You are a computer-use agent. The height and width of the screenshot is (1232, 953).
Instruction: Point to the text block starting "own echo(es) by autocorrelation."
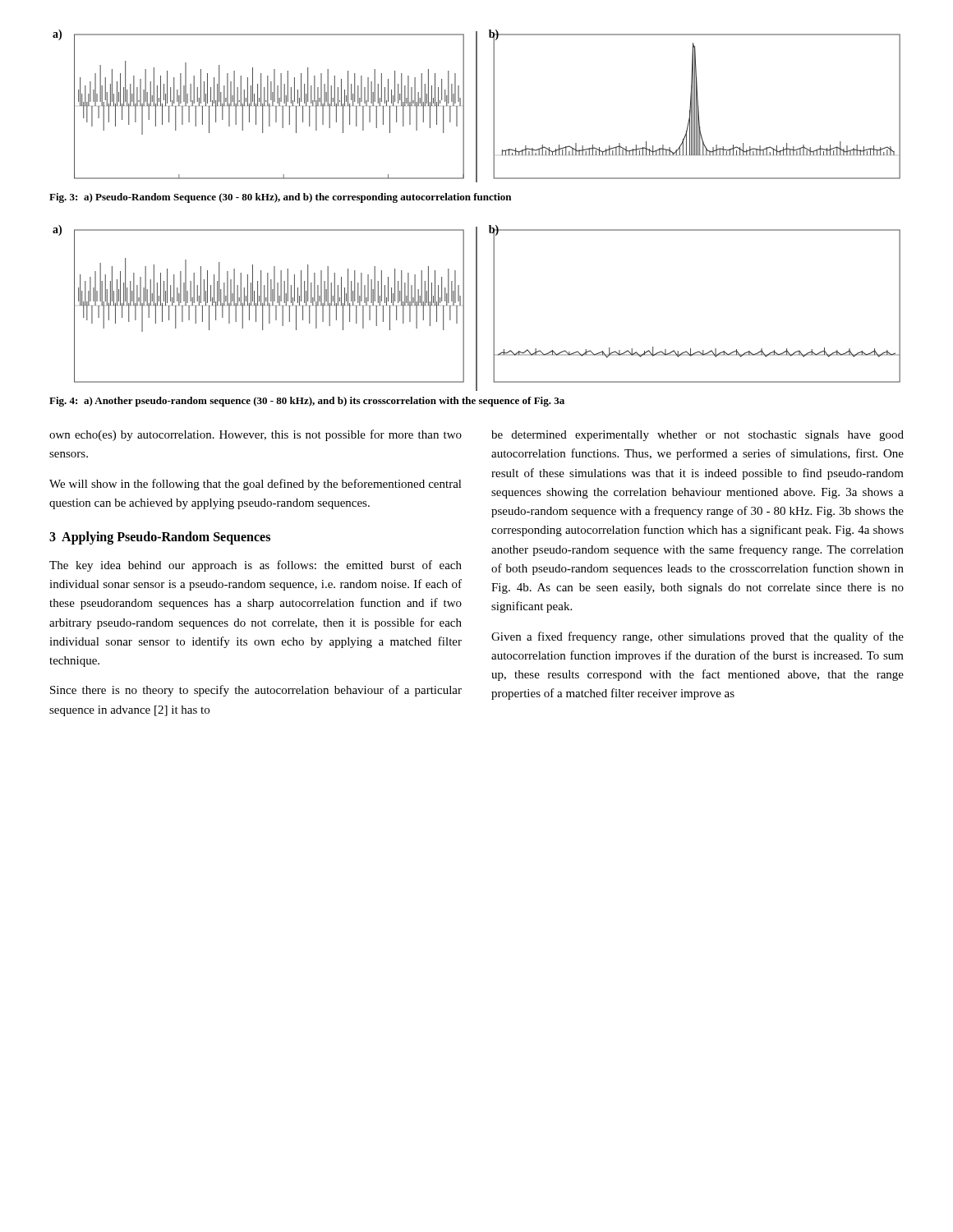tap(255, 445)
